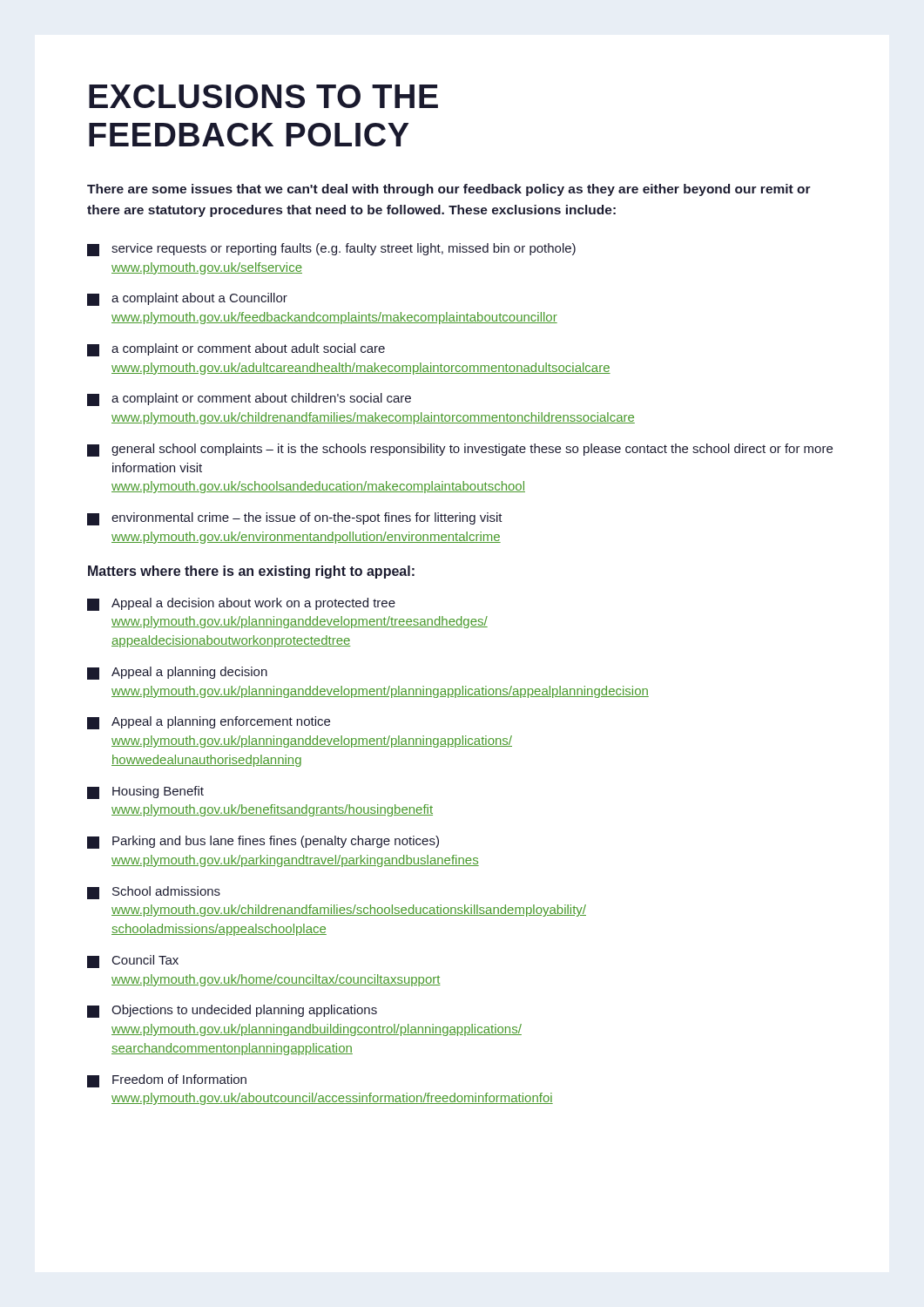Where is the passage that starts "Parking and bus lane fines"?

(x=283, y=850)
